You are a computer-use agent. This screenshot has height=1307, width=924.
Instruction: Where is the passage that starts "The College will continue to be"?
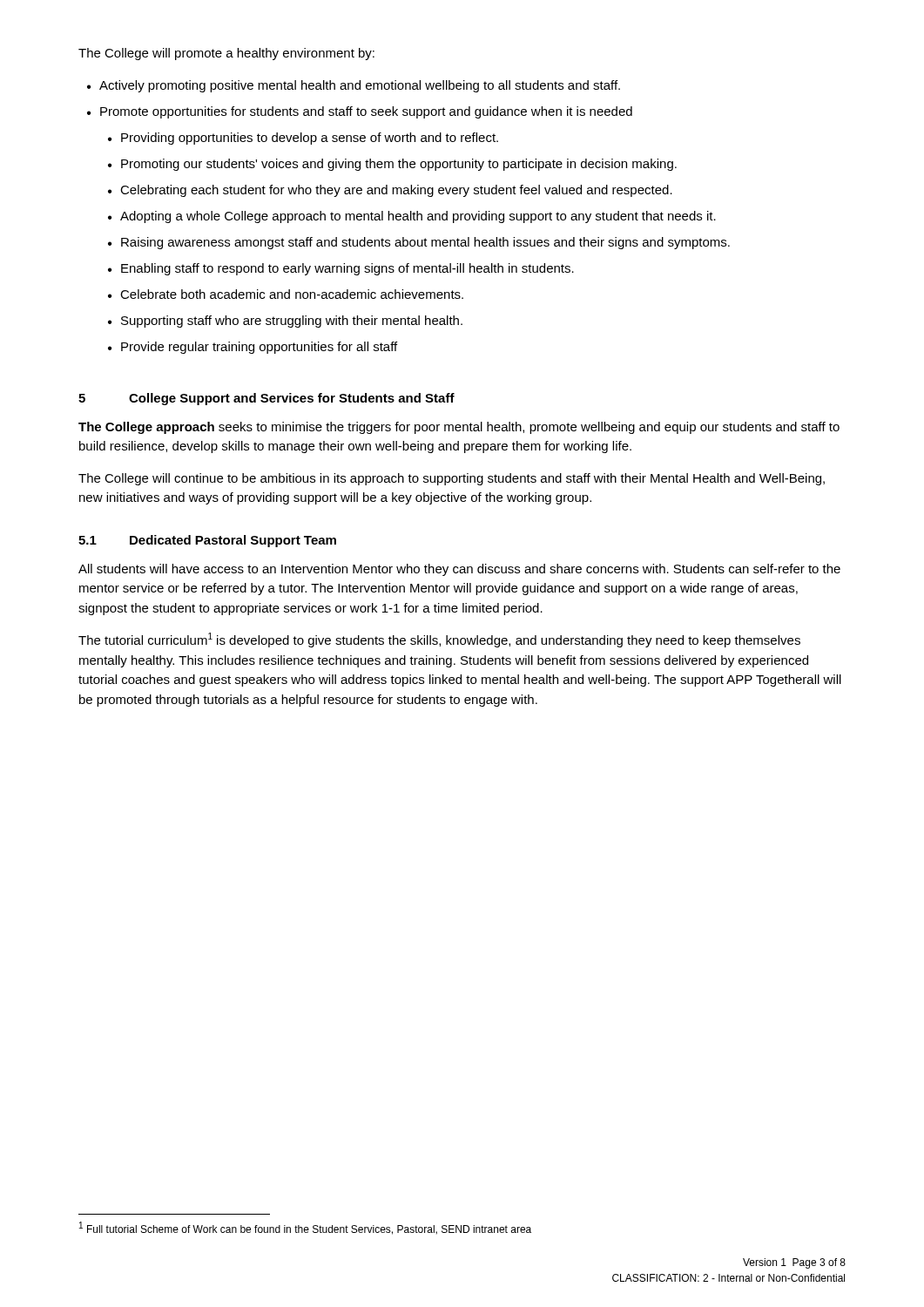click(452, 487)
